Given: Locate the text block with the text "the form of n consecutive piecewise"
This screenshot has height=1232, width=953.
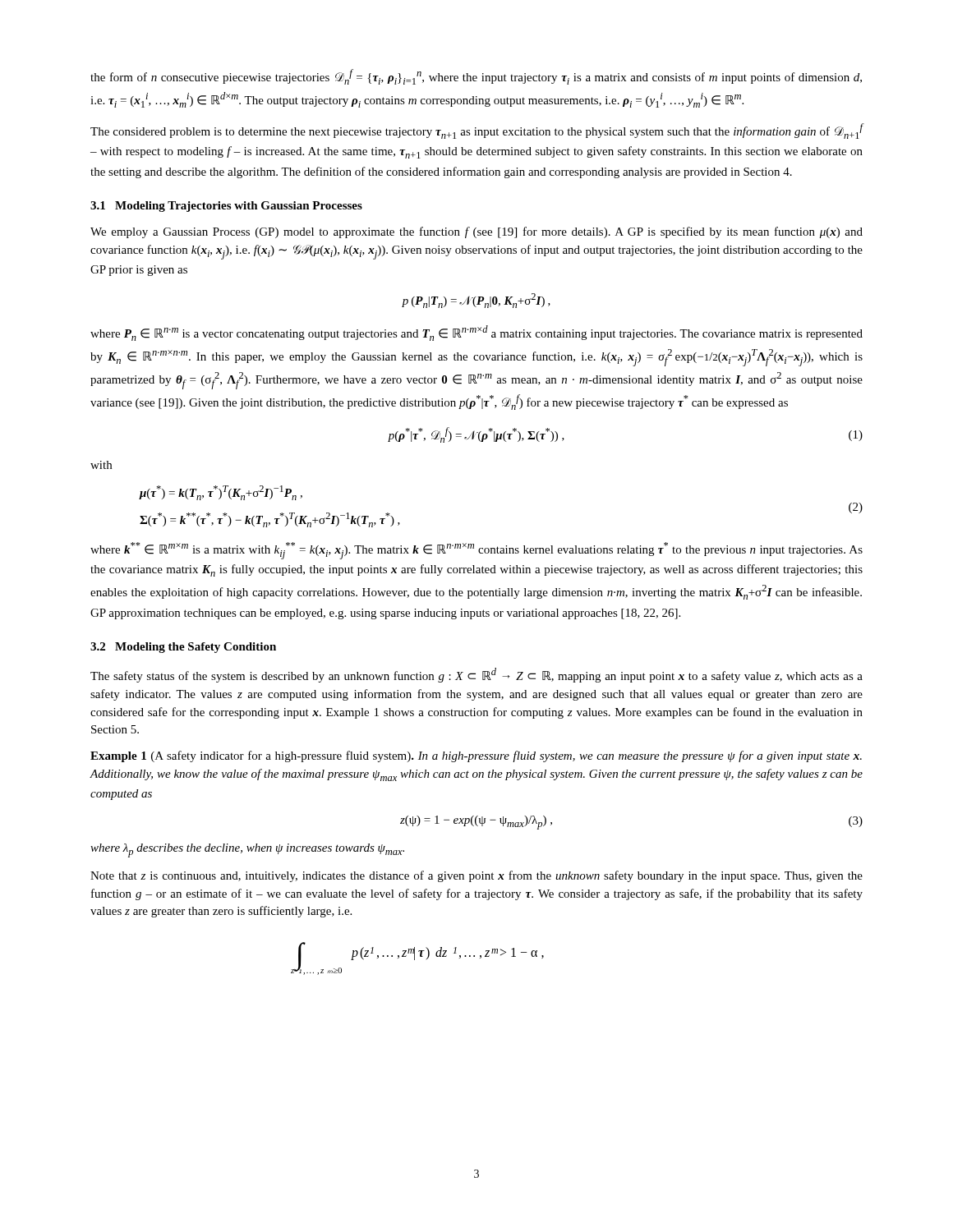Looking at the screenshot, I should click(x=476, y=89).
